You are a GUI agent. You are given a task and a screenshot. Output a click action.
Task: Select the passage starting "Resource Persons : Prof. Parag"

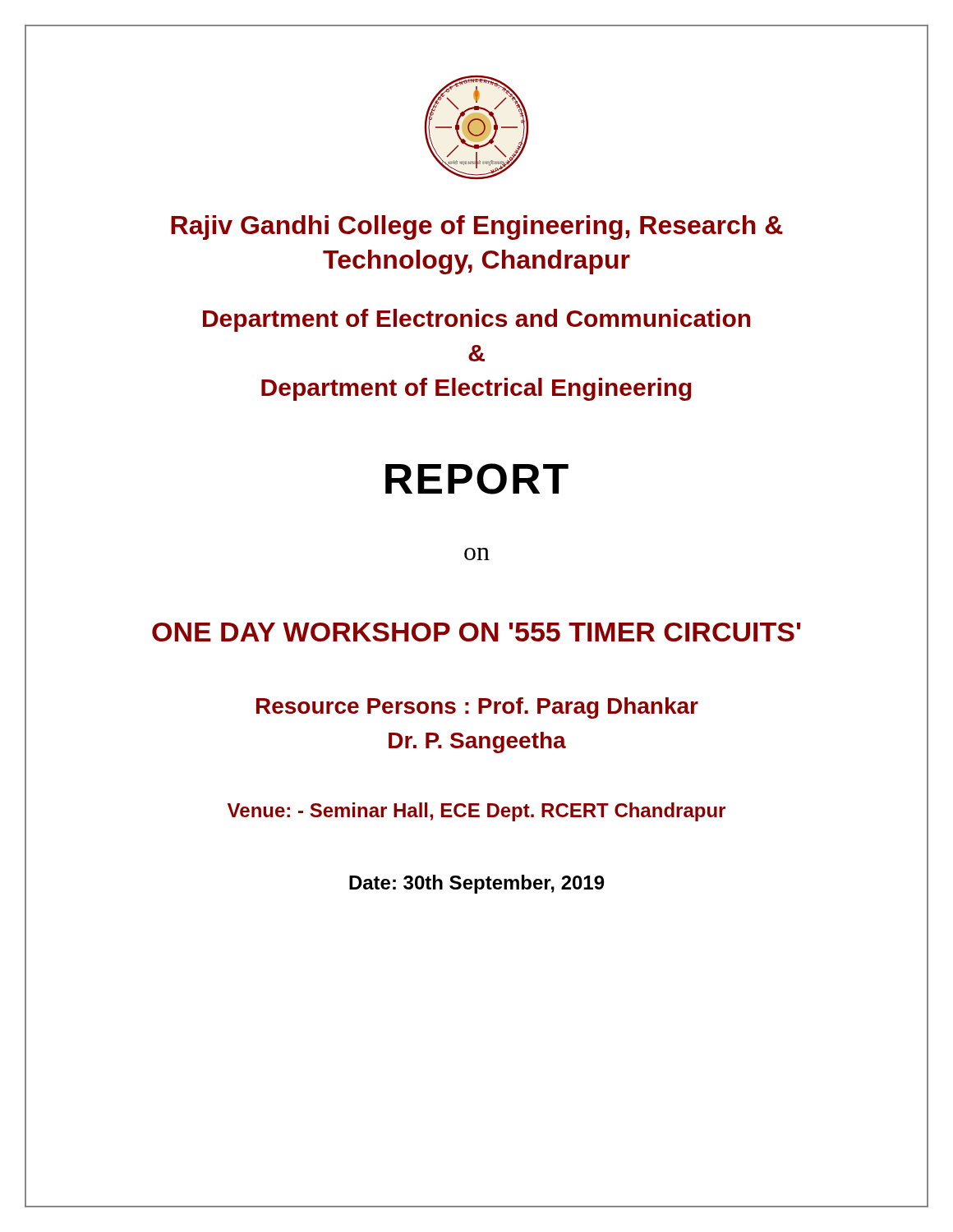476,723
